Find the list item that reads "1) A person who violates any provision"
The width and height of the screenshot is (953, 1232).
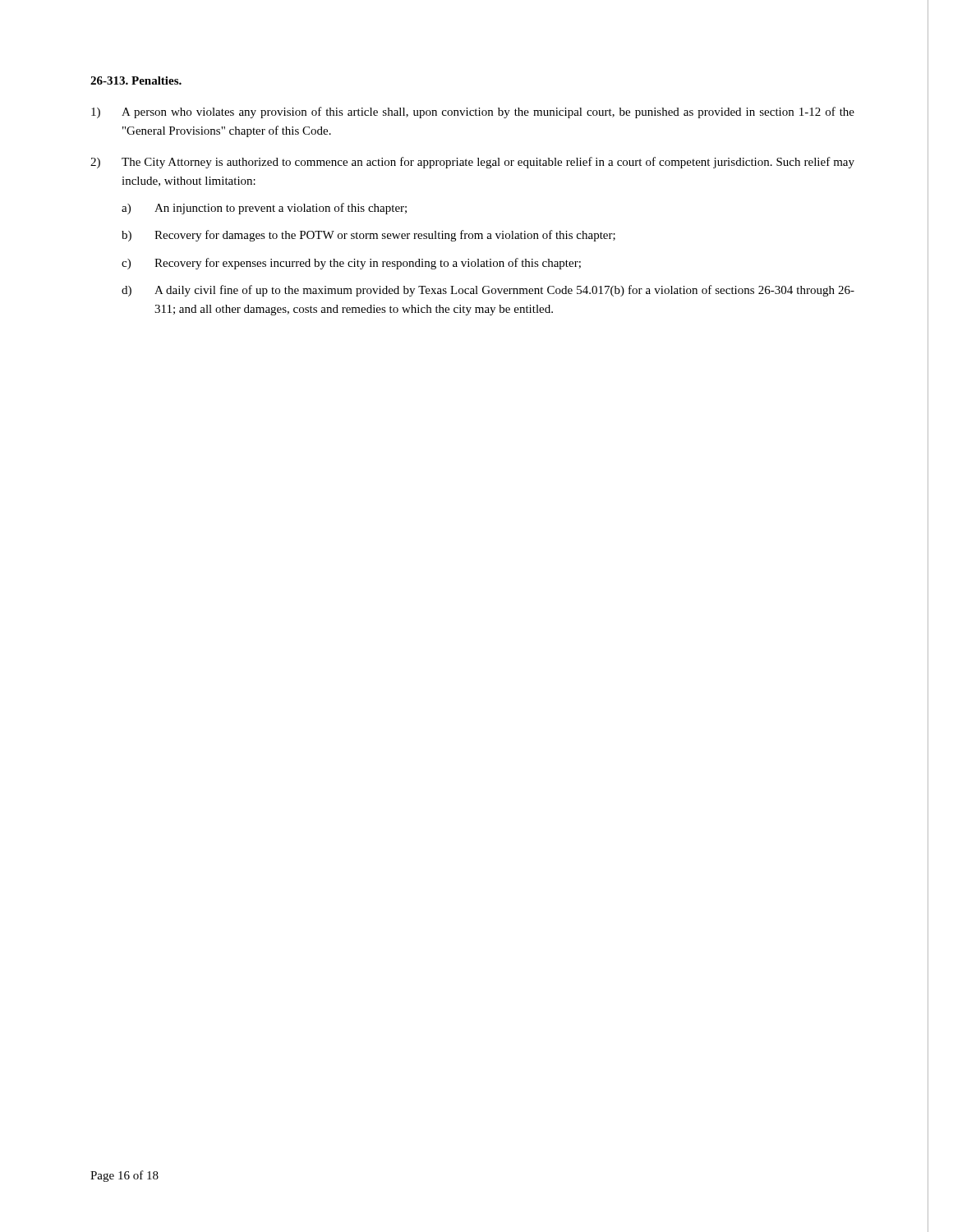pos(472,122)
